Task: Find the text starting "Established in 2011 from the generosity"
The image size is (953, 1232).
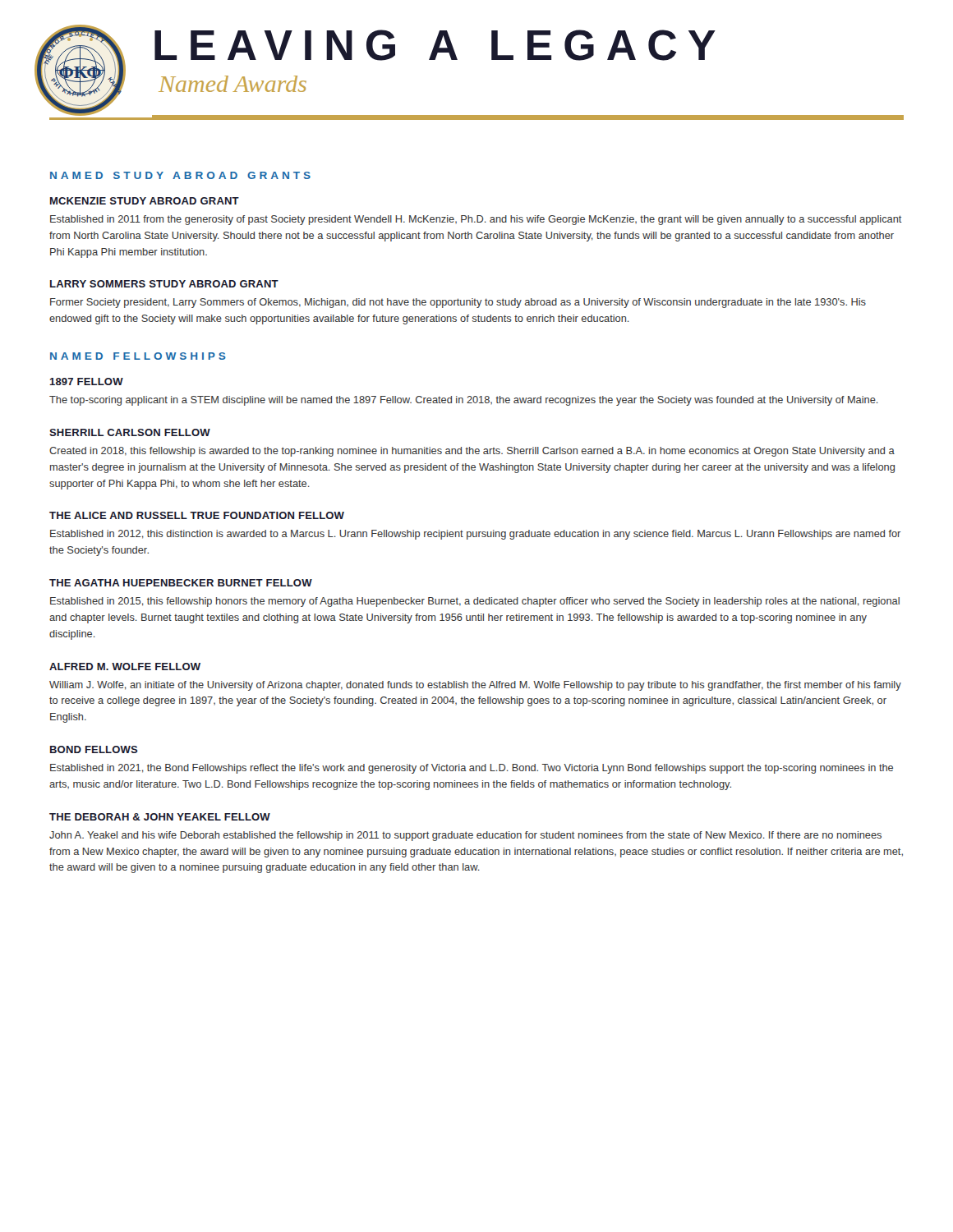Action: coord(475,235)
